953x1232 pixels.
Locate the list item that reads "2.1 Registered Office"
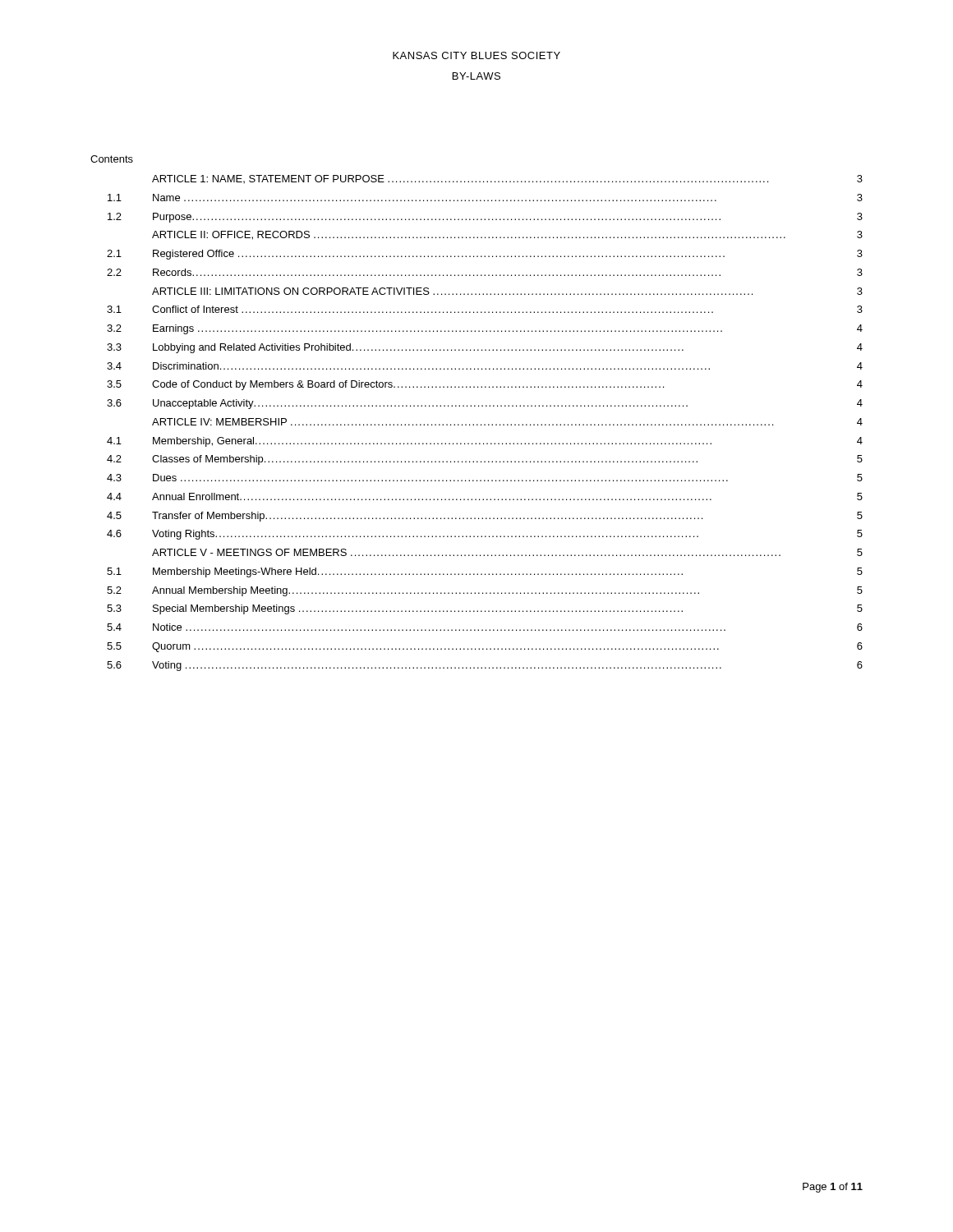tap(476, 254)
